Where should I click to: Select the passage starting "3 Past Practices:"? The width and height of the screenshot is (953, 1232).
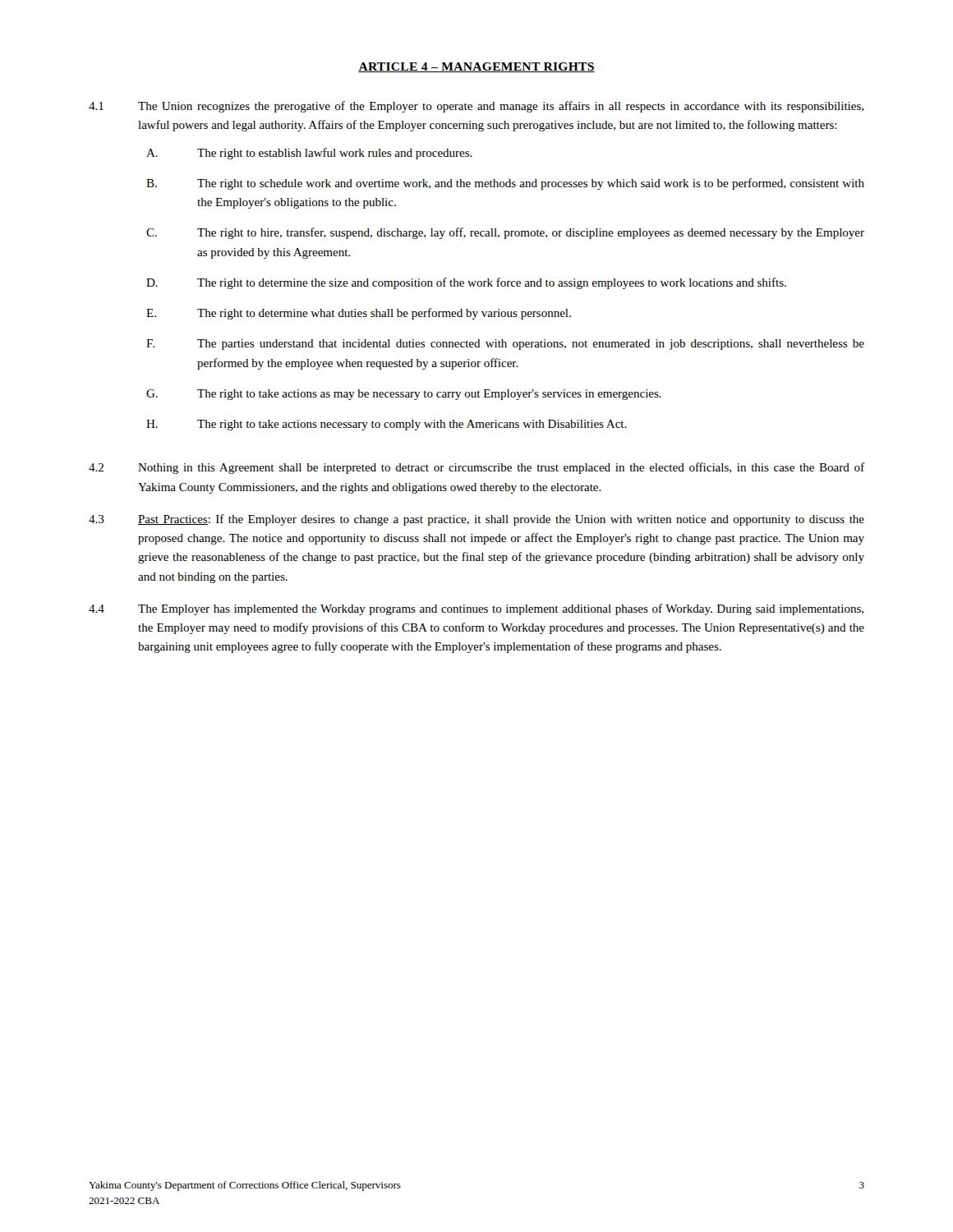[476, 548]
